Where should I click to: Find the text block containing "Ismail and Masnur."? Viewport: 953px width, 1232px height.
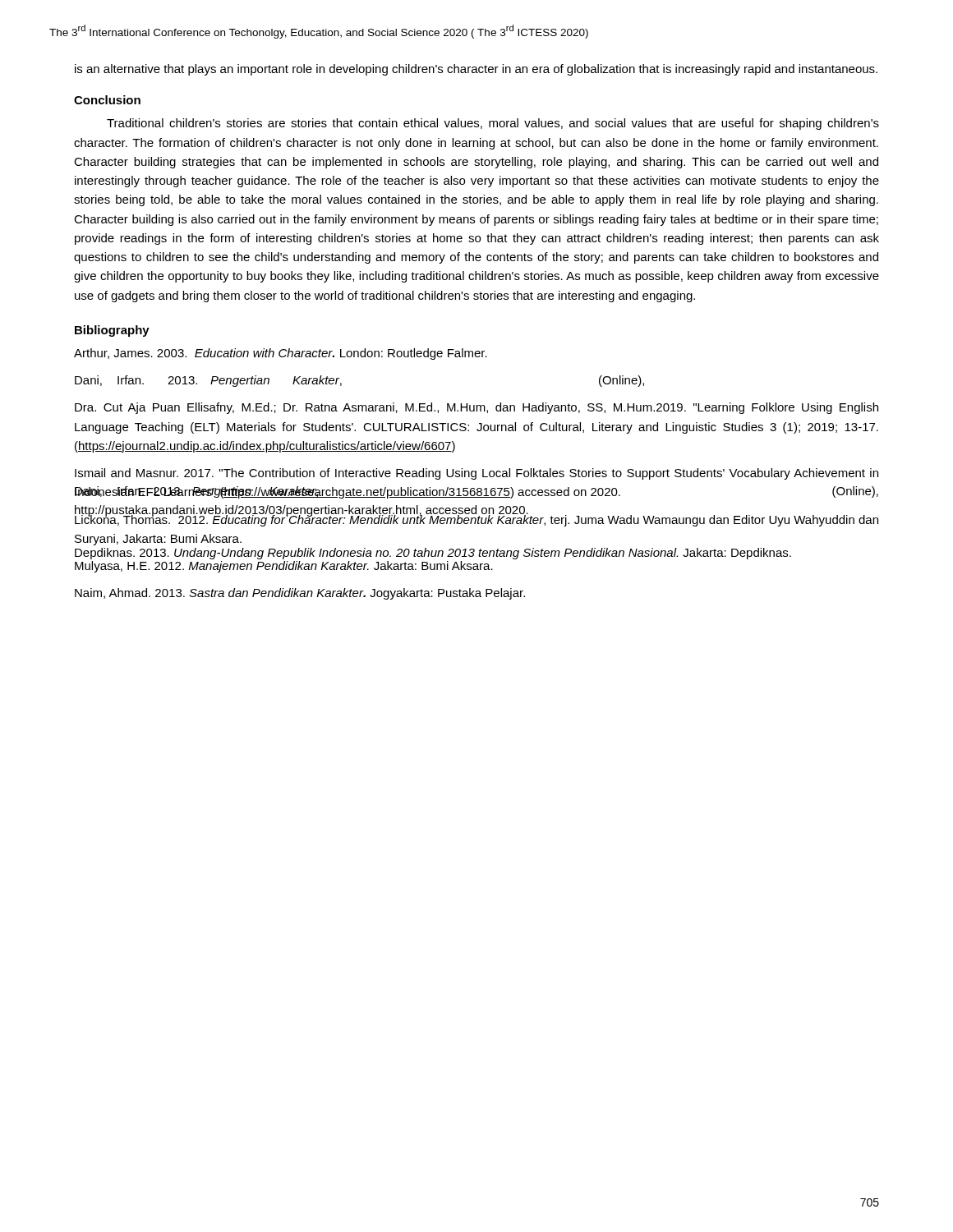(476, 482)
